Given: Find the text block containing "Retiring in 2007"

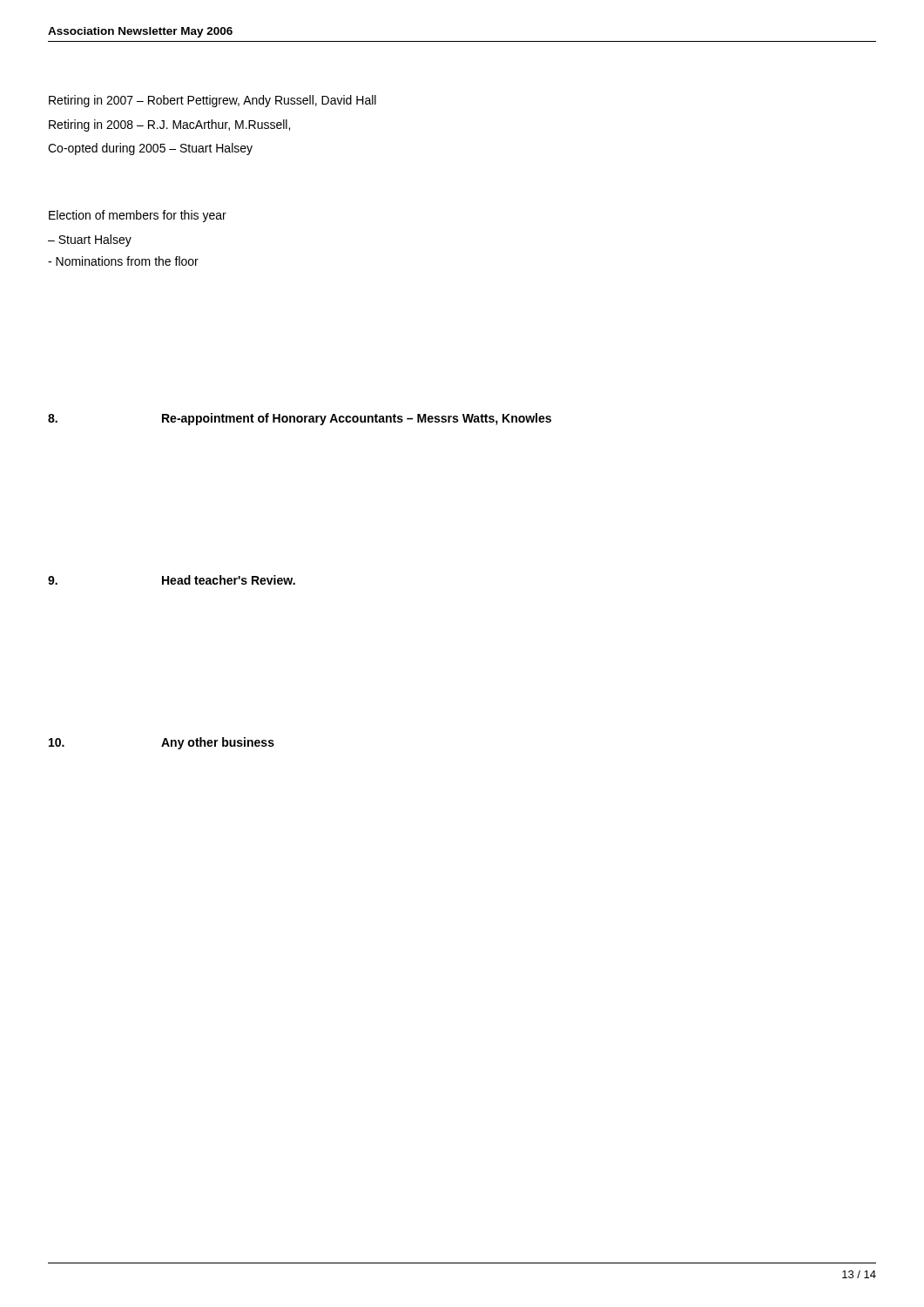Looking at the screenshot, I should [212, 100].
